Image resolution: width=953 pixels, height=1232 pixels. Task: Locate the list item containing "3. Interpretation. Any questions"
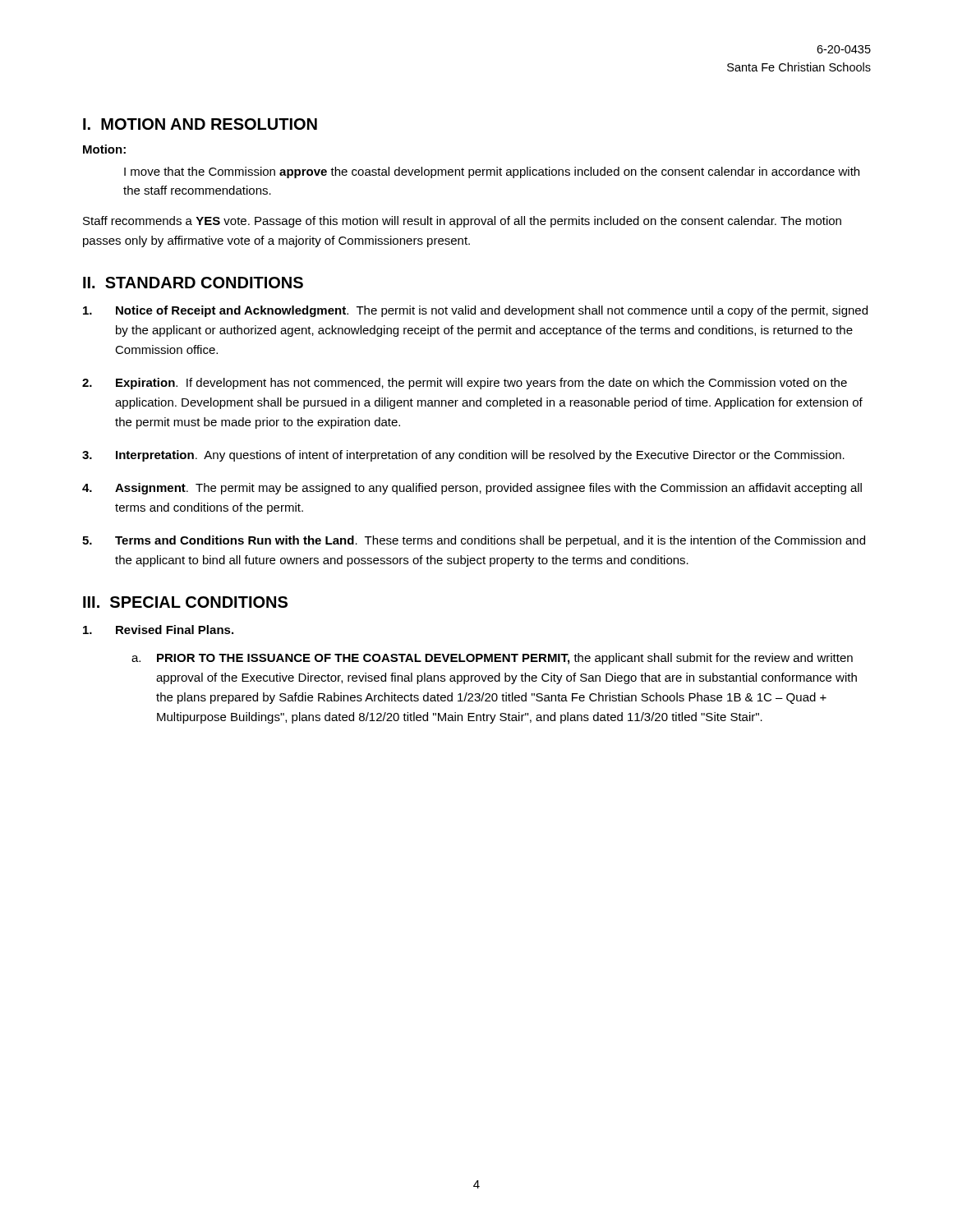point(476,455)
